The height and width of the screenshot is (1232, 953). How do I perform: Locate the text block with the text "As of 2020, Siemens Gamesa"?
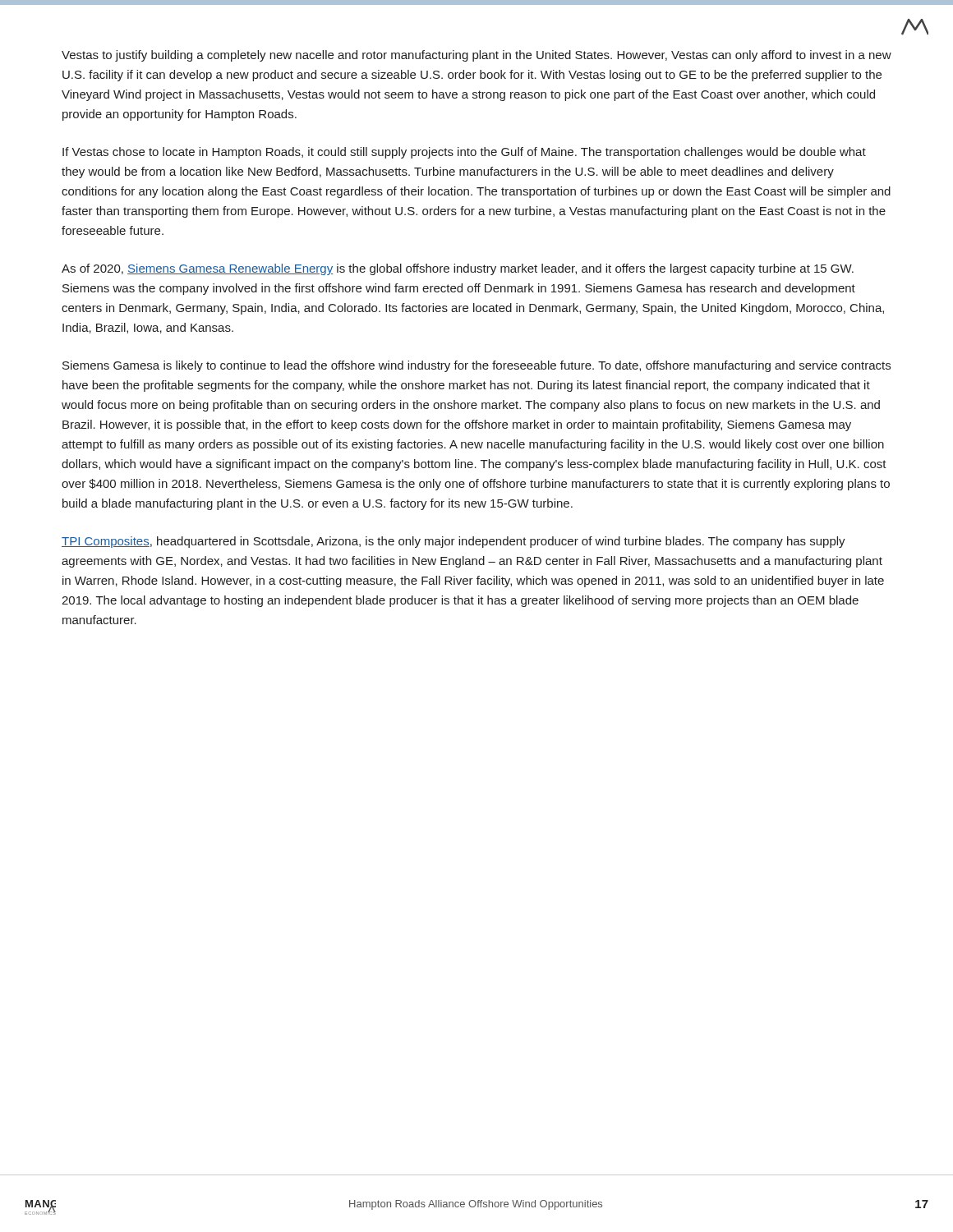[x=473, y=298]
